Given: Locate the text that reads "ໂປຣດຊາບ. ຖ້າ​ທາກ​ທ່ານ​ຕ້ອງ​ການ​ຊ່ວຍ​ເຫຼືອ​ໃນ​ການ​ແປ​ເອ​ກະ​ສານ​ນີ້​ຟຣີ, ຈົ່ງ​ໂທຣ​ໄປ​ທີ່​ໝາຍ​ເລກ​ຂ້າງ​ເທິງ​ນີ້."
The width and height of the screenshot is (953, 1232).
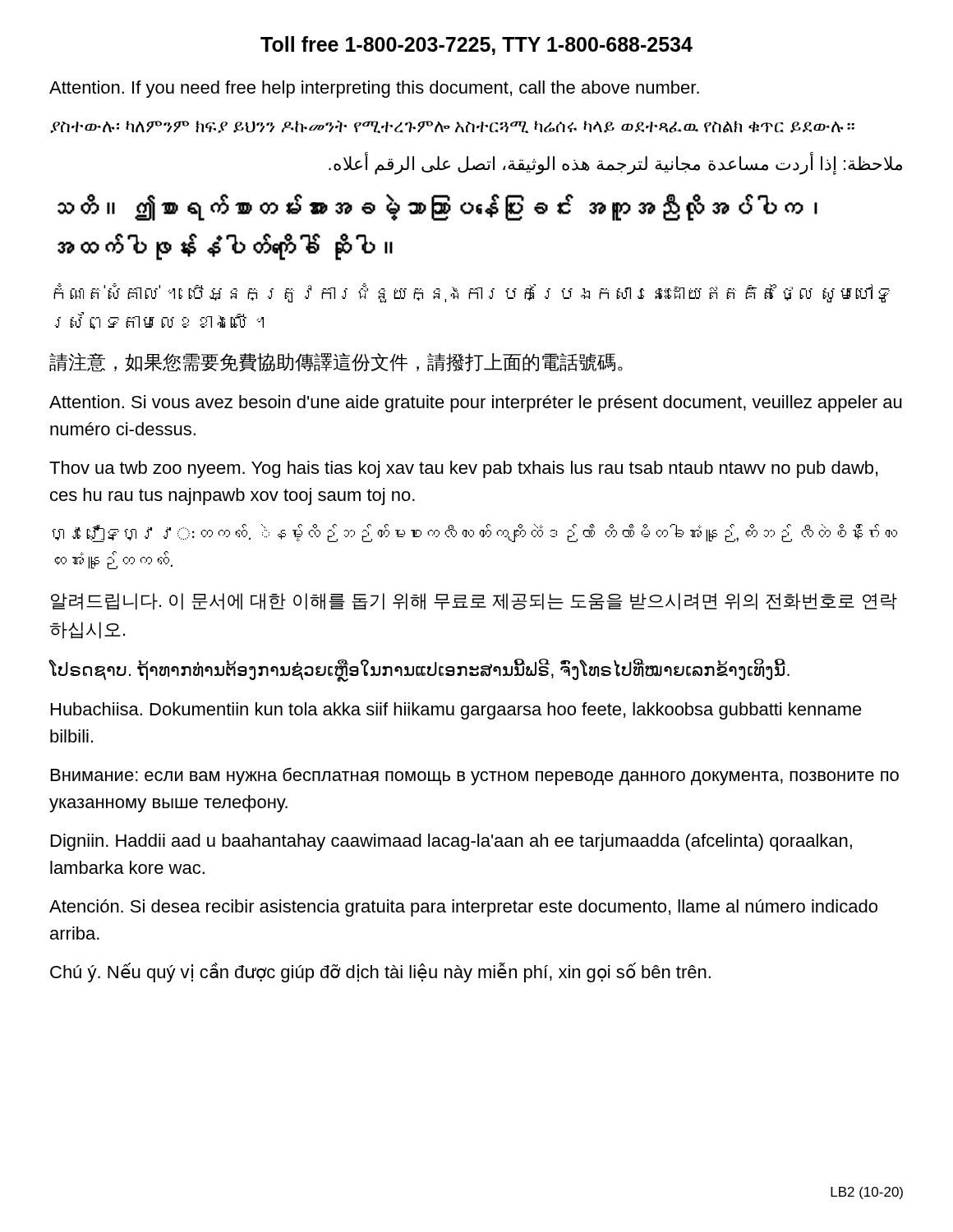Looking at the screenshot, I should tap(420, 670).
